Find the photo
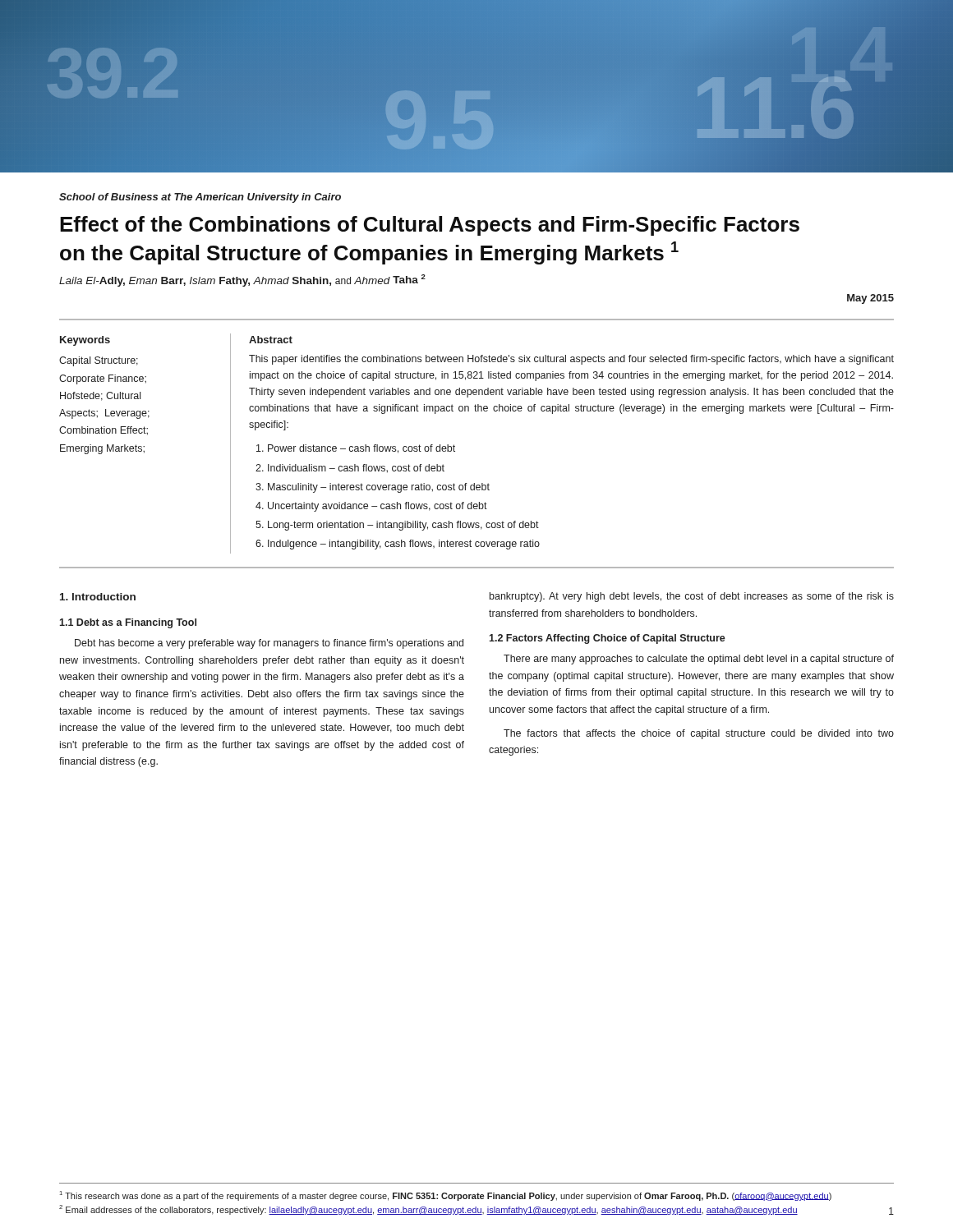This screenshot has height=1232, width=953. click(476, 86)
